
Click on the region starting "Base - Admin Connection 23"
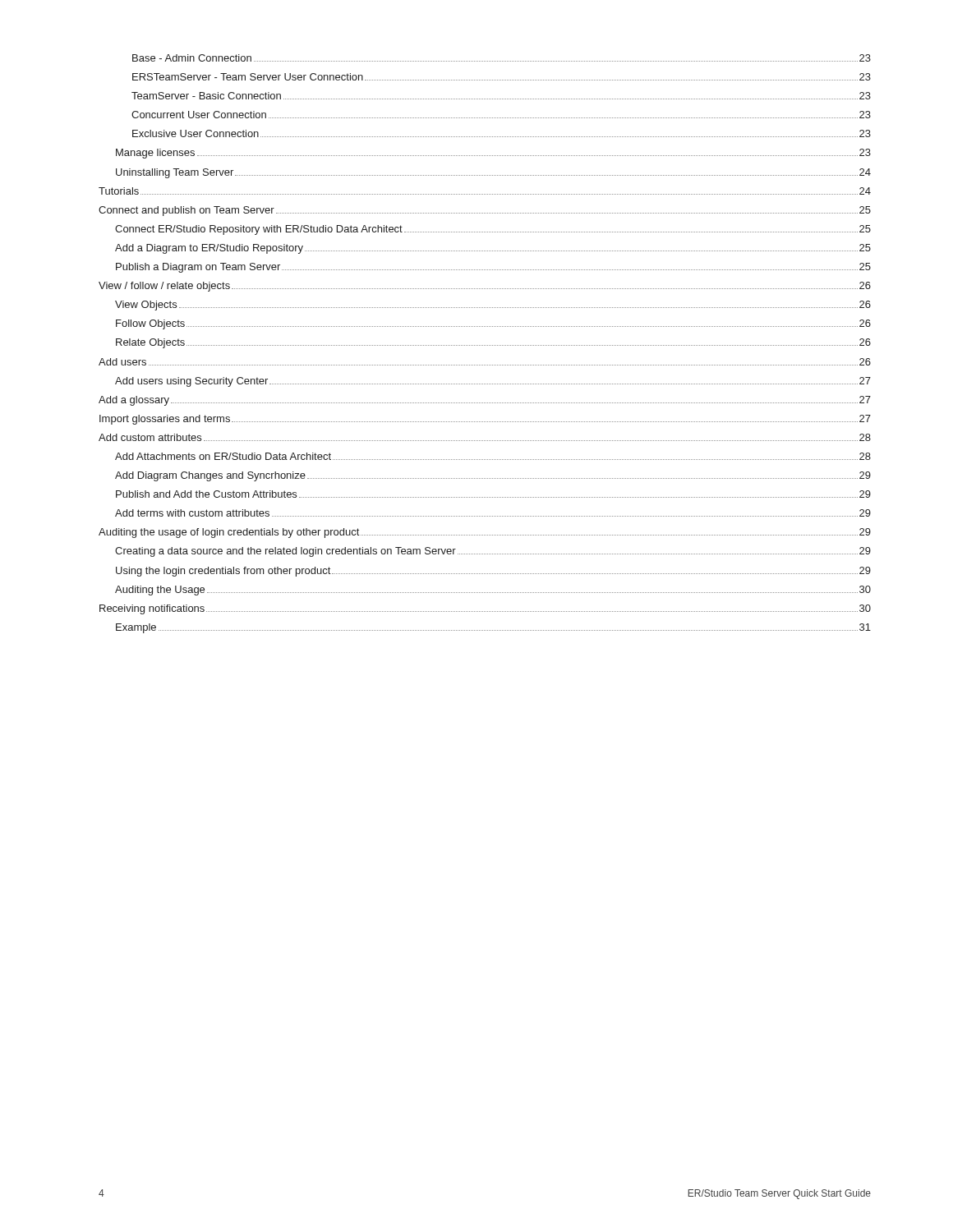coord(501,58)
